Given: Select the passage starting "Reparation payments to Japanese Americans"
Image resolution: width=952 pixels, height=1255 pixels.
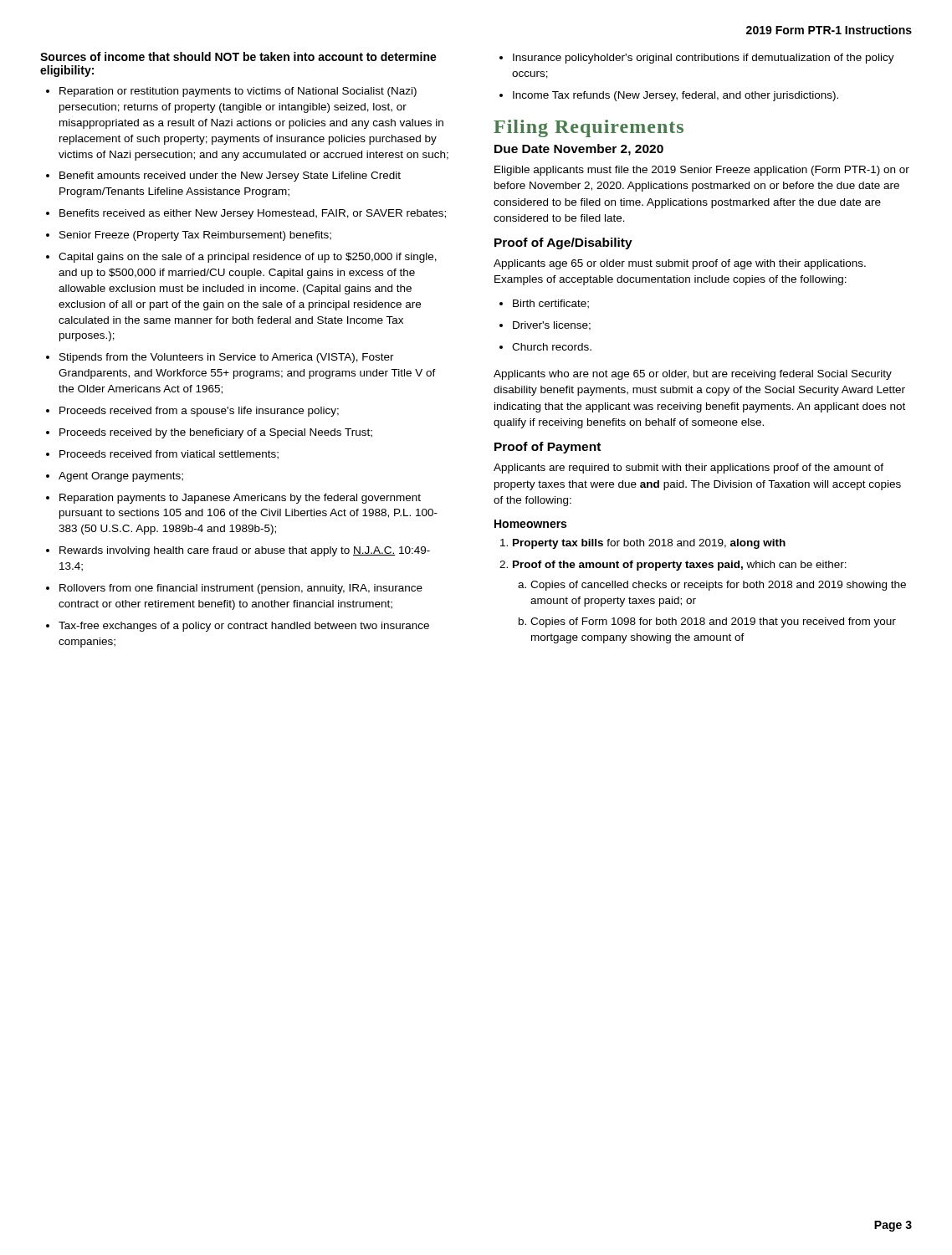Looking at the screenshot, I should pyautogui.click(x=248, y=513).
